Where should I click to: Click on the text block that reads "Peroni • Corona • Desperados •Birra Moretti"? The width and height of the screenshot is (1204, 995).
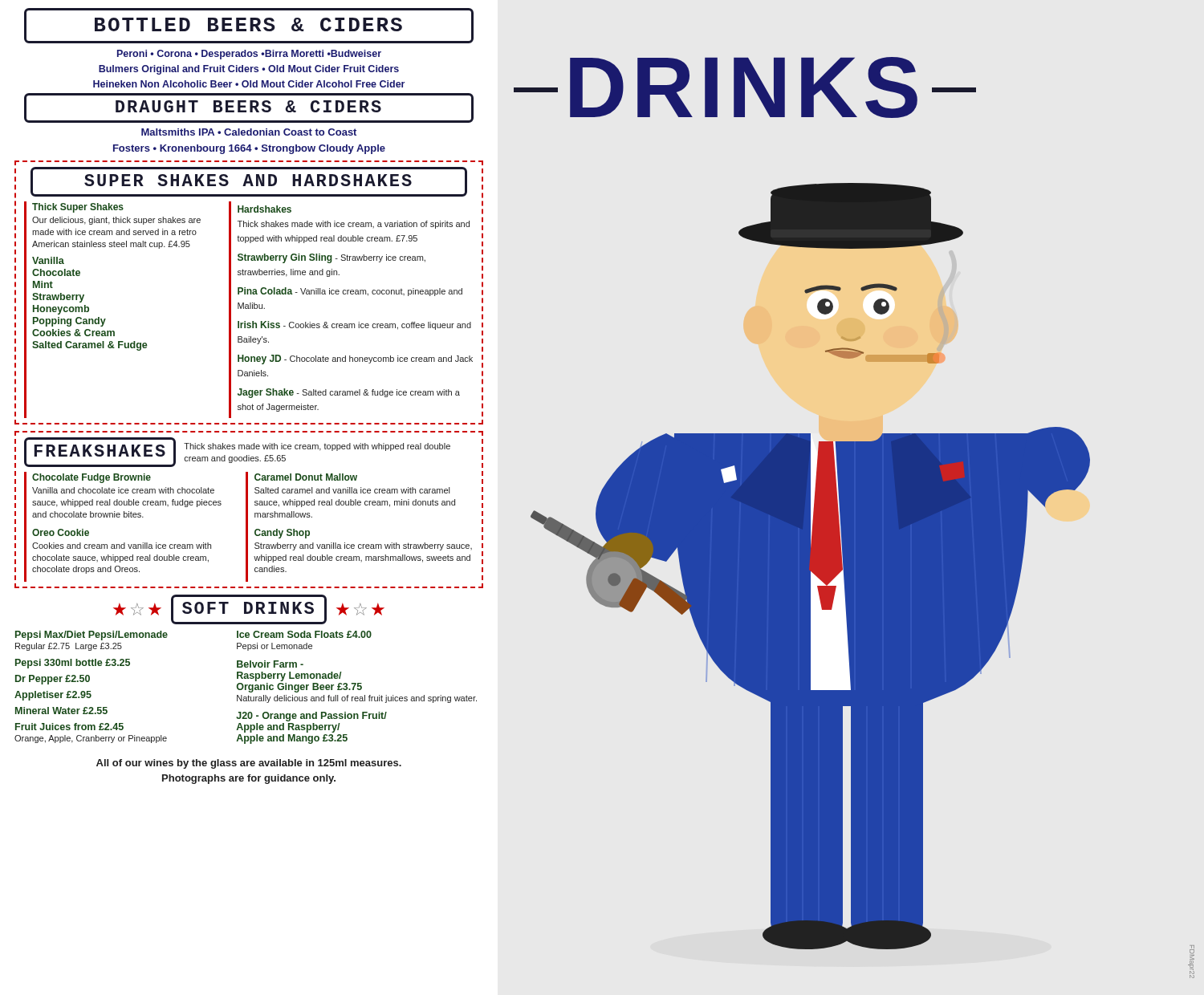tap(249, 69)
